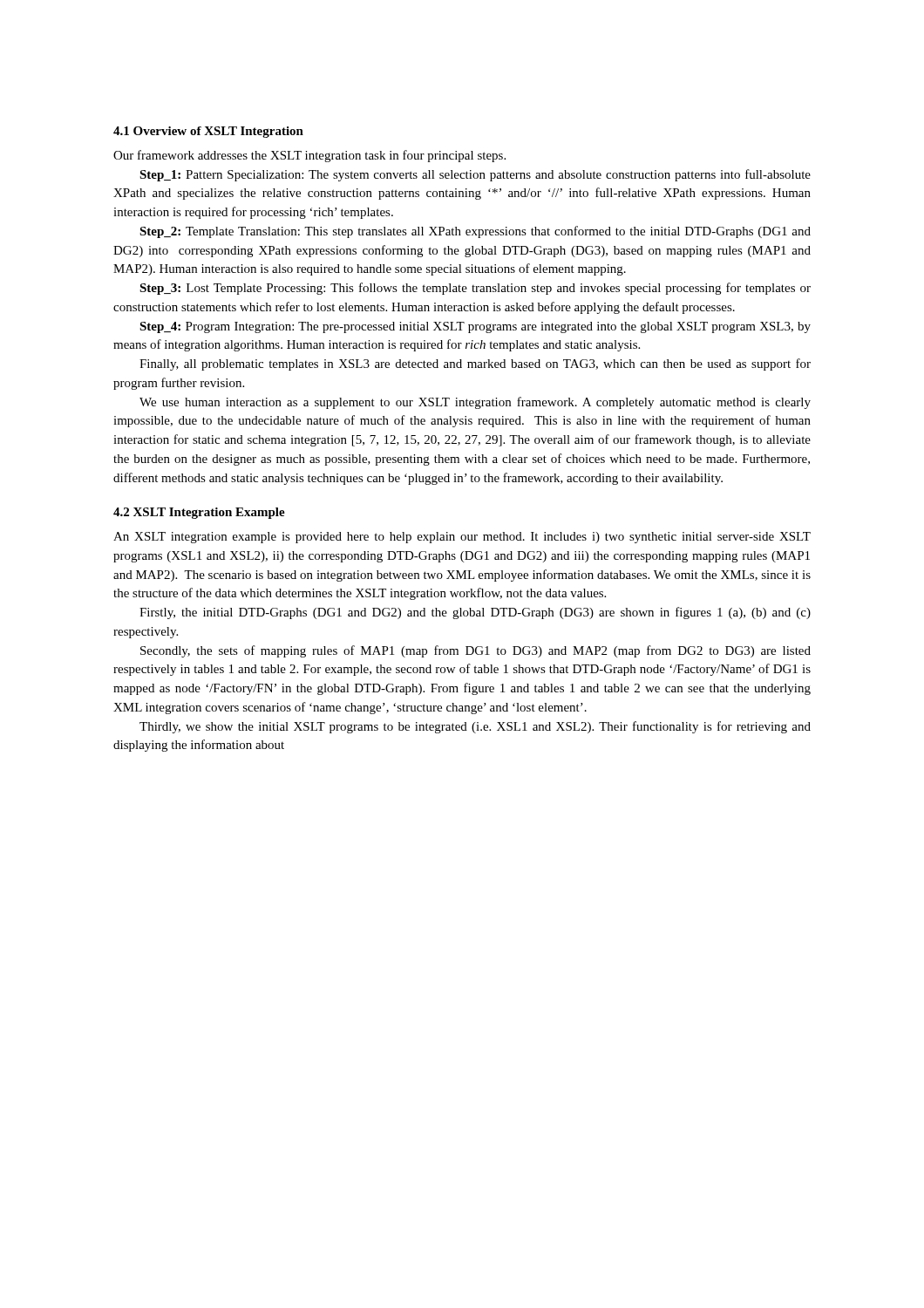This screenshot has width=924, height=1308.
Task: Click on the passage starting "An XSLT integration example"
Action: click(x=462, y=641)
